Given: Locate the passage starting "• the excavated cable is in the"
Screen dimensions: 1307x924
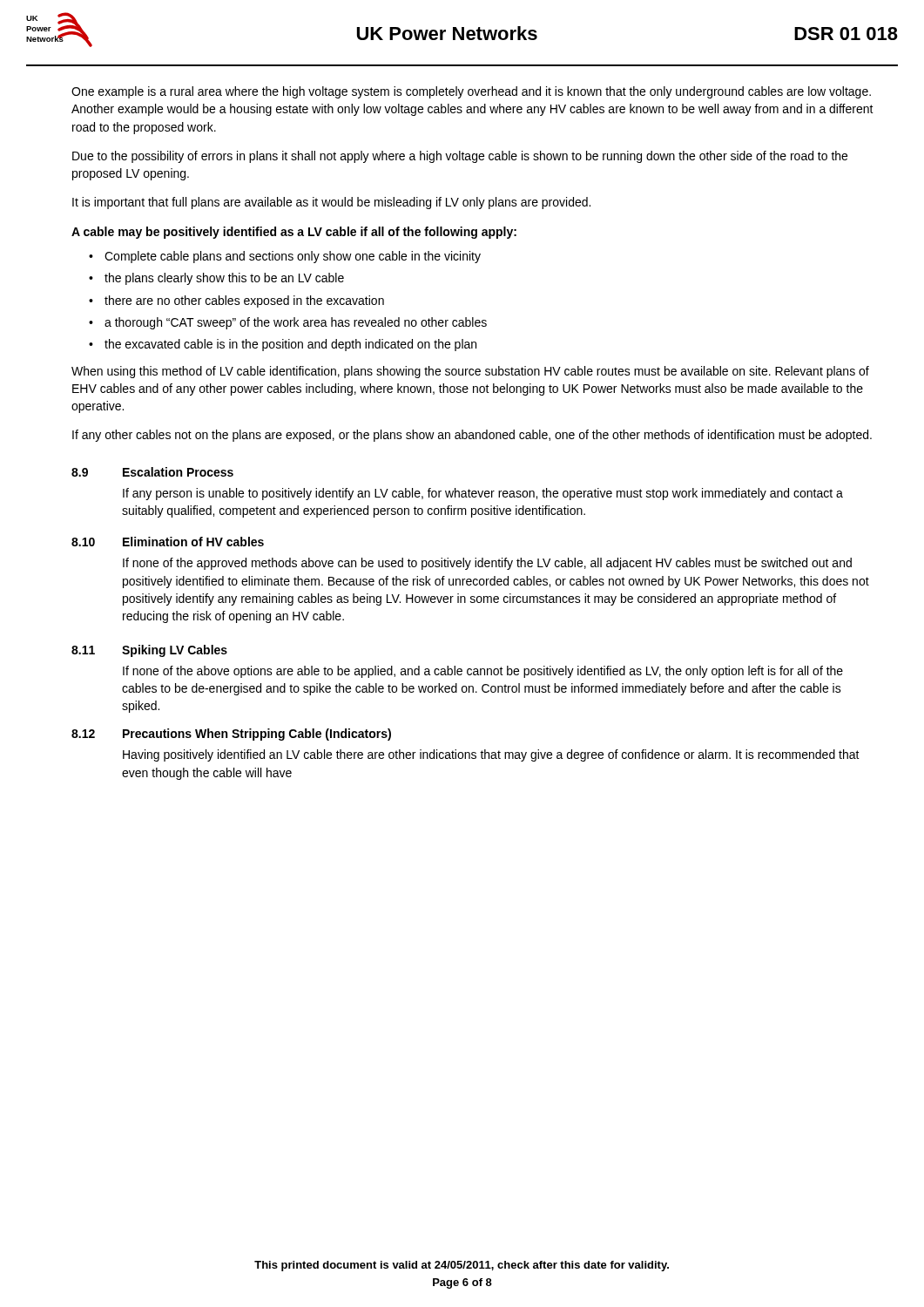Looking at the screenshot, I should [x=283, y=345].
